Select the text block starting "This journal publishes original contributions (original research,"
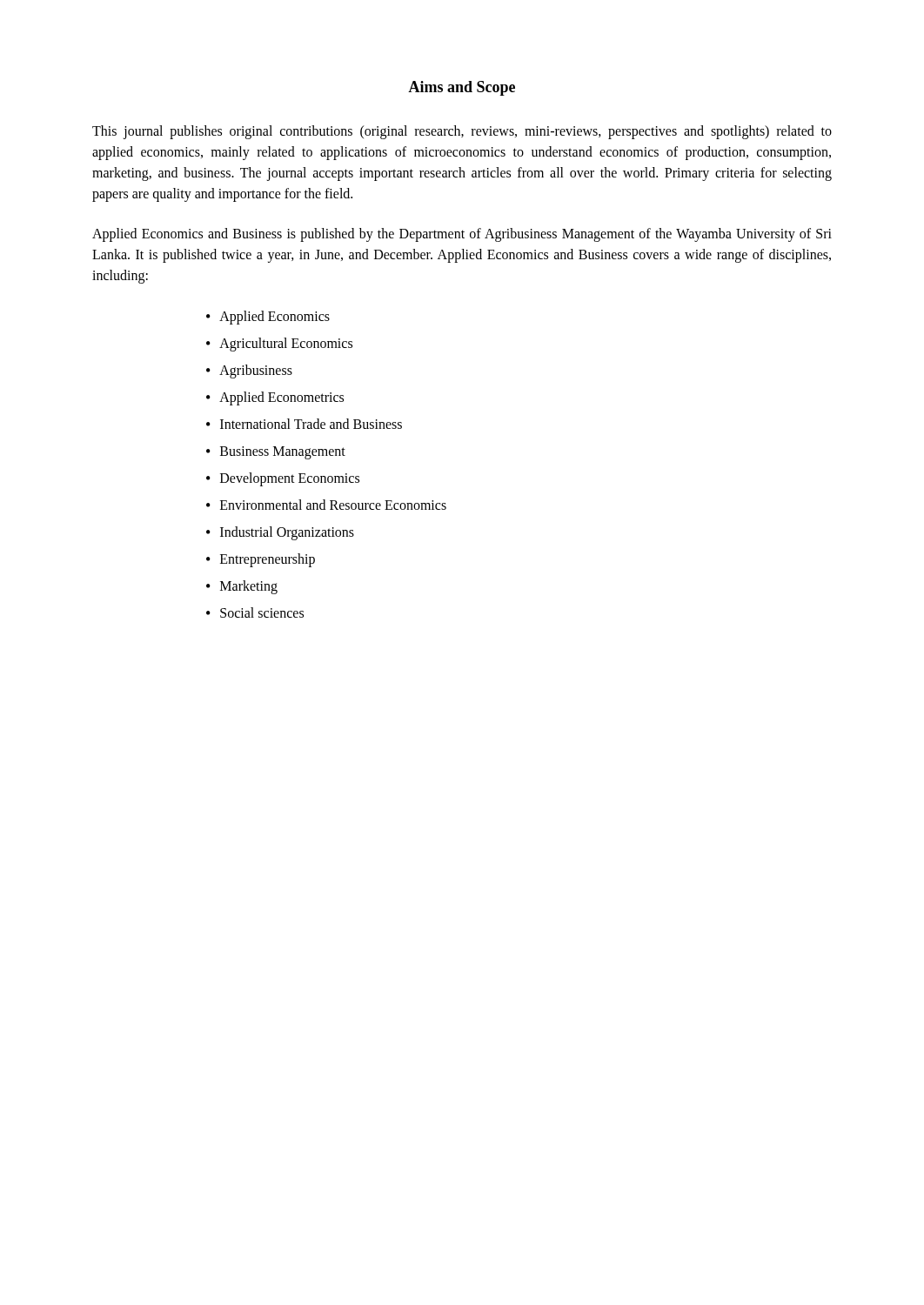 click(x=462, y=162)
